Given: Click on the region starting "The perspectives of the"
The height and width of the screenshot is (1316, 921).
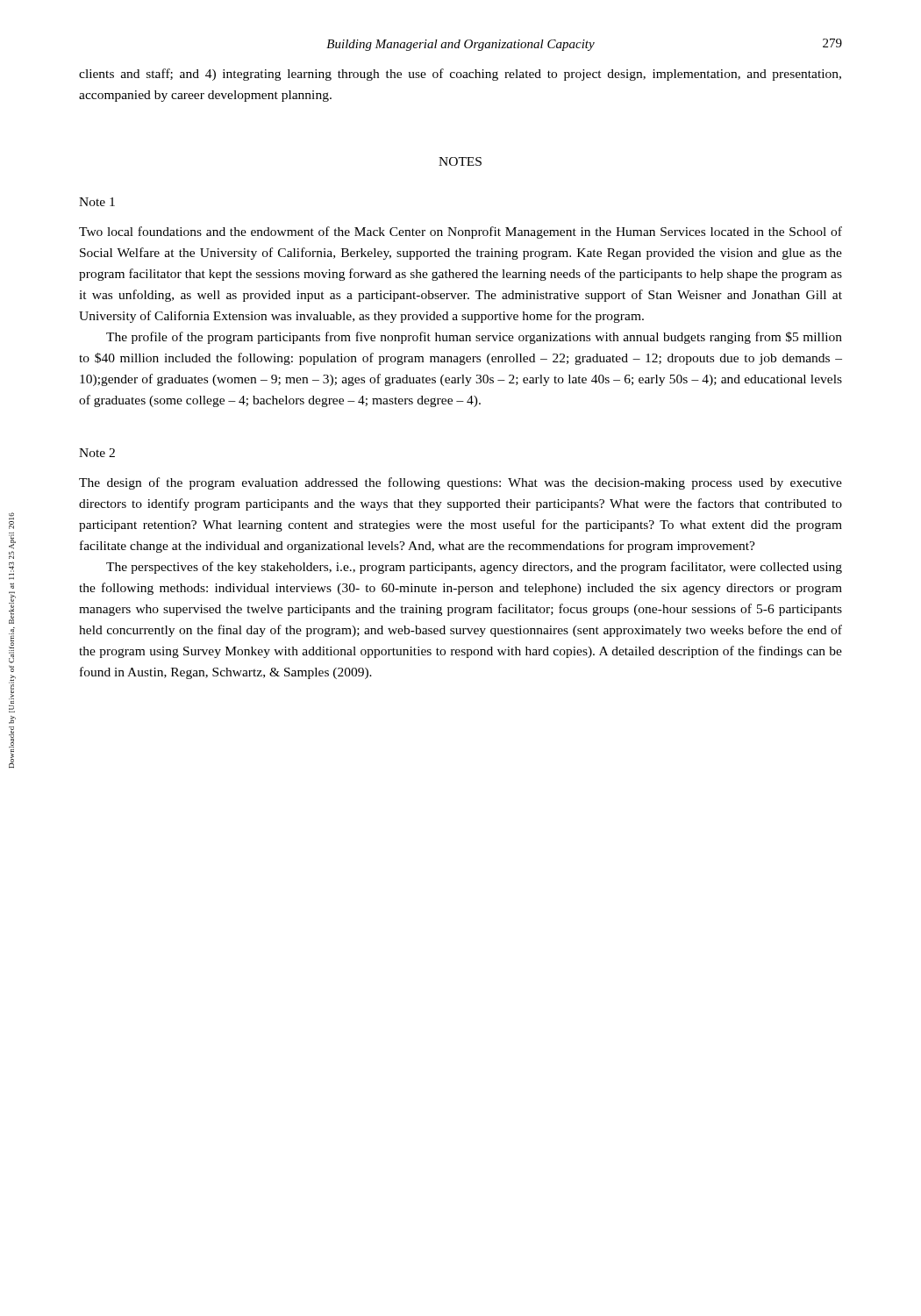Looking at the screenshot, I should 460,619.
